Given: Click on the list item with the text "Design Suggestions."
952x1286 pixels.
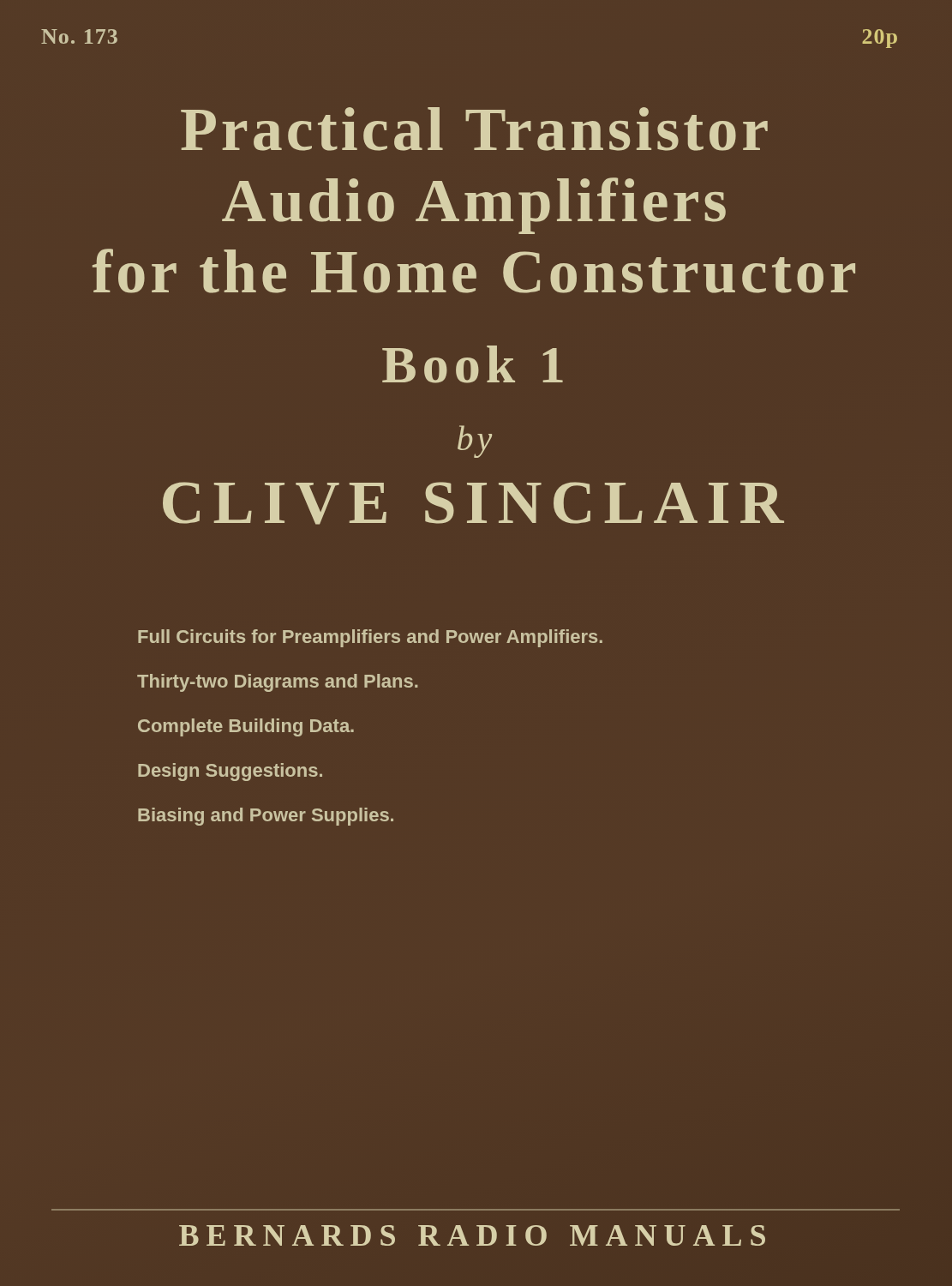Looking at the screenshot, I should click(230, 770).
